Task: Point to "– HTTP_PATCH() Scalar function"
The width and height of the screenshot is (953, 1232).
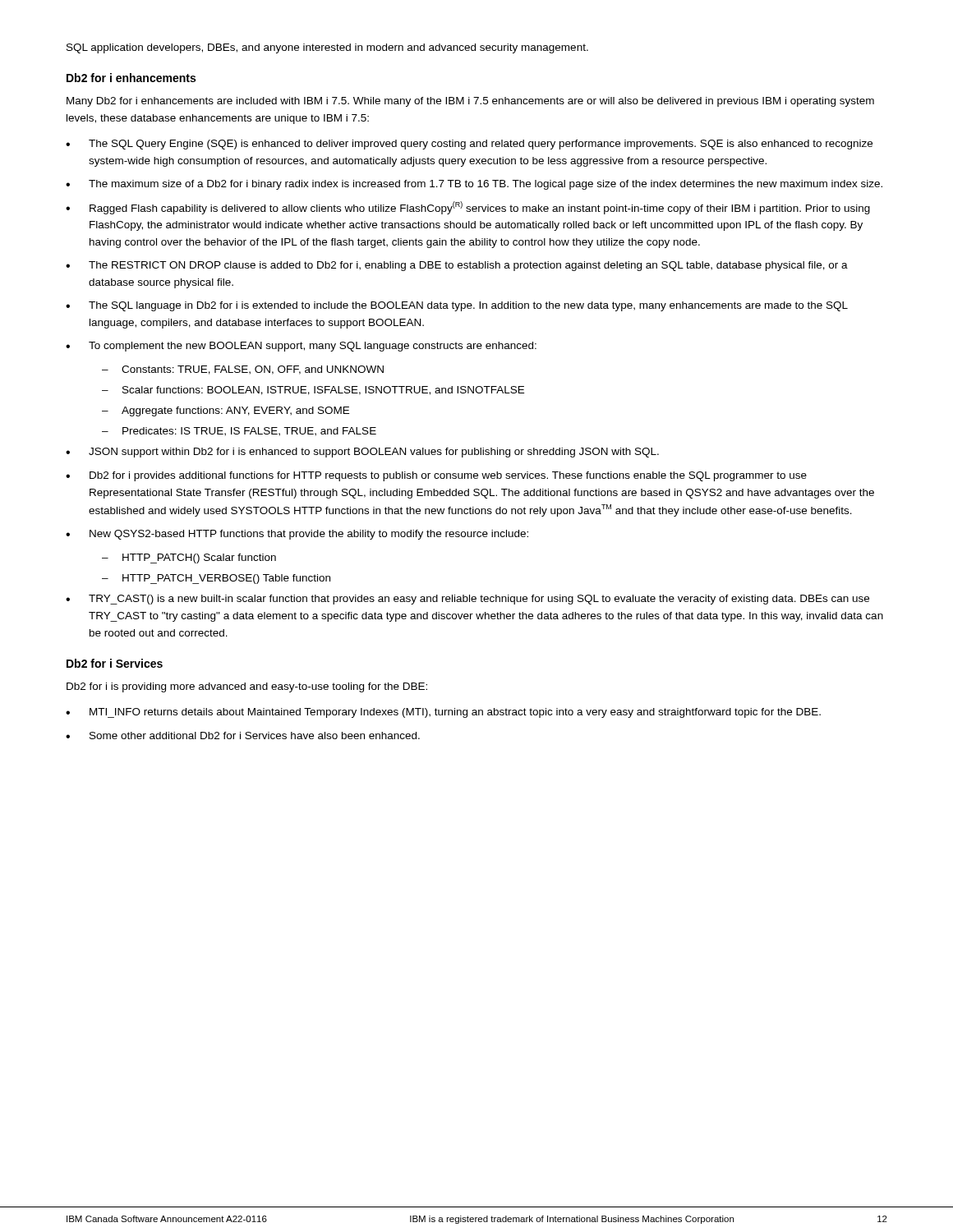Action: click(189, 559)
